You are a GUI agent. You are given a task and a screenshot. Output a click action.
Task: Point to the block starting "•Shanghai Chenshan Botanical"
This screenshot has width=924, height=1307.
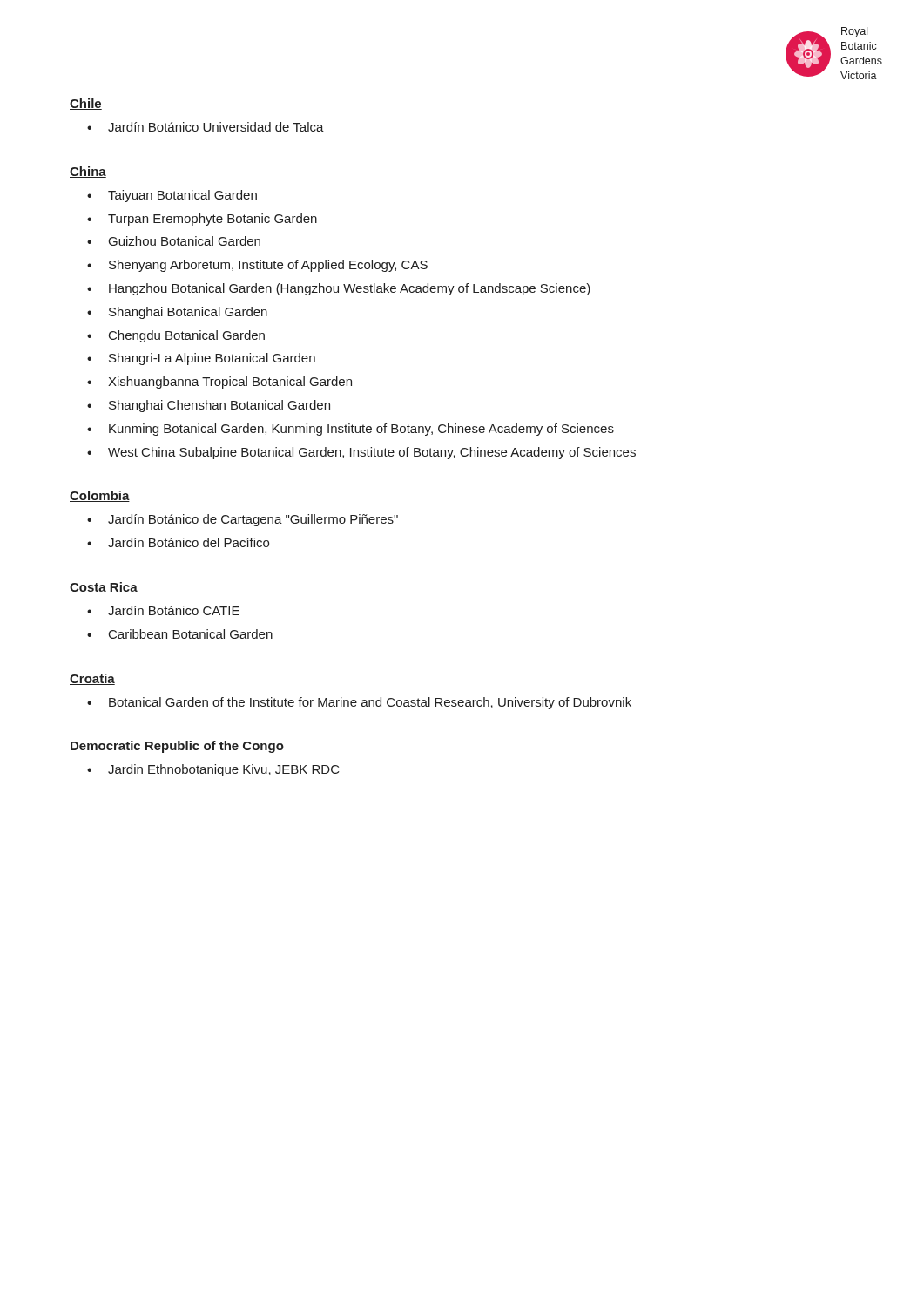coord(209,405)
